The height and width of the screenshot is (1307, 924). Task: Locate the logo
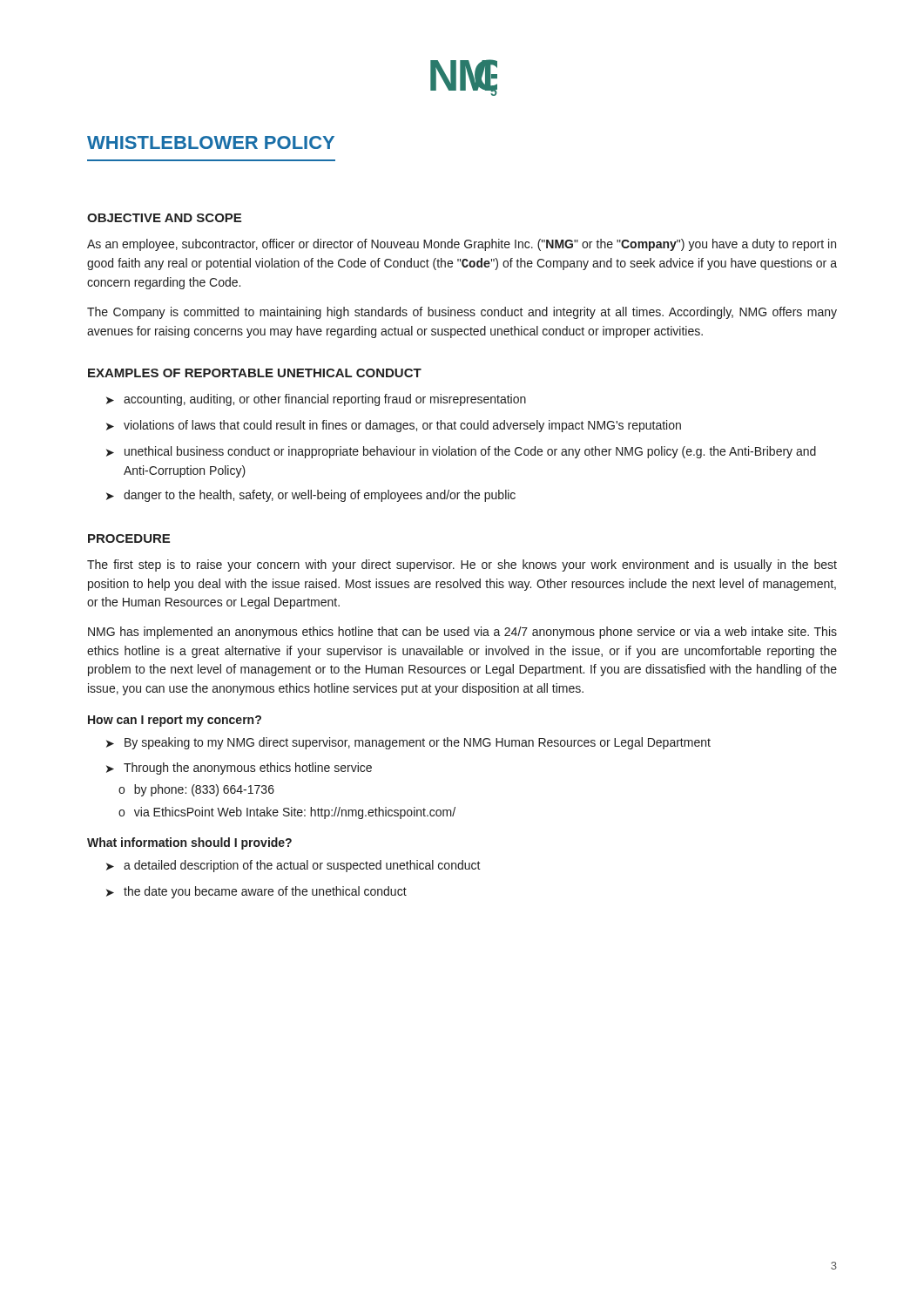coord(462,76)
